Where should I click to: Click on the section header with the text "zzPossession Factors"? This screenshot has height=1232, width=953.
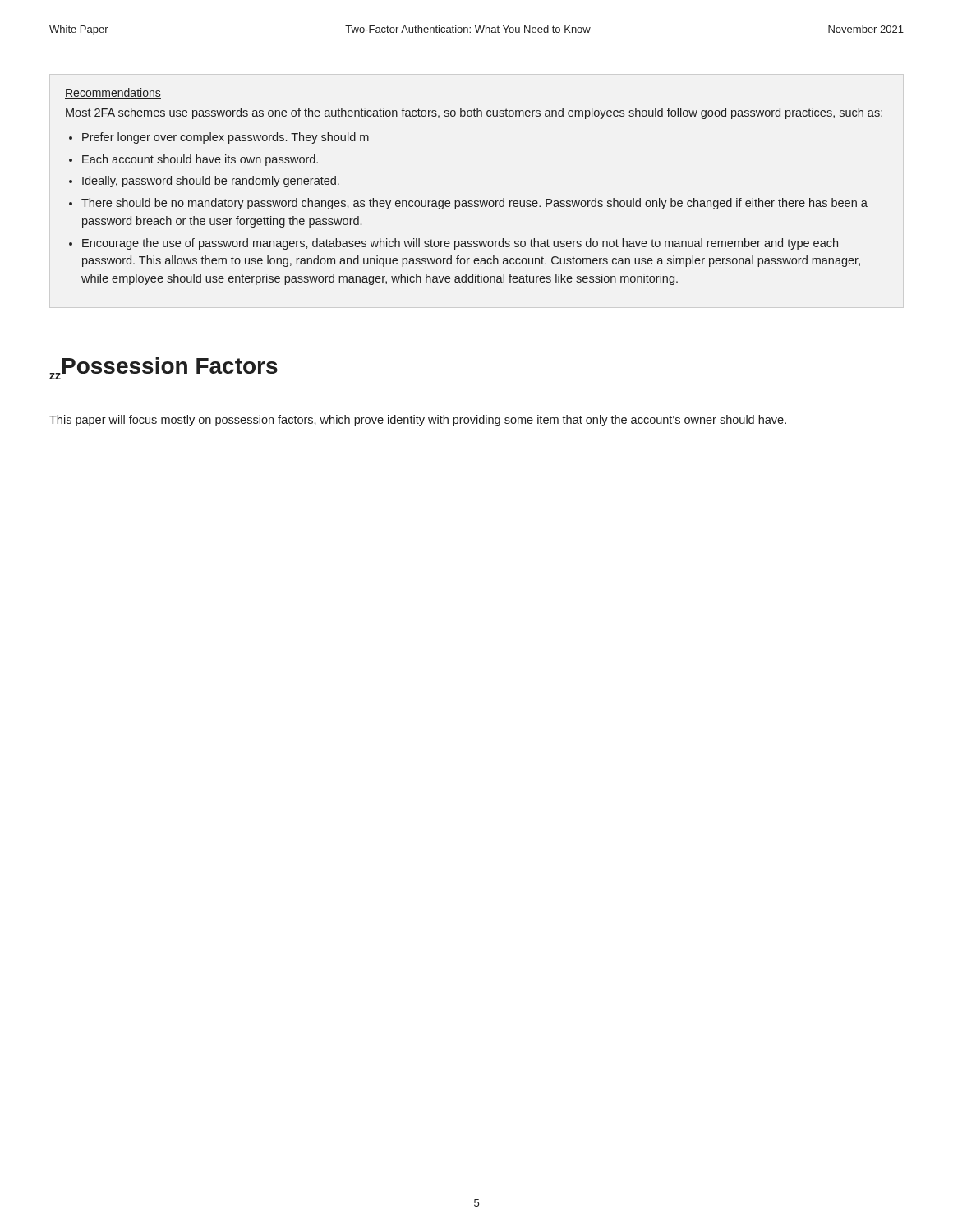(x=163, y=368)
